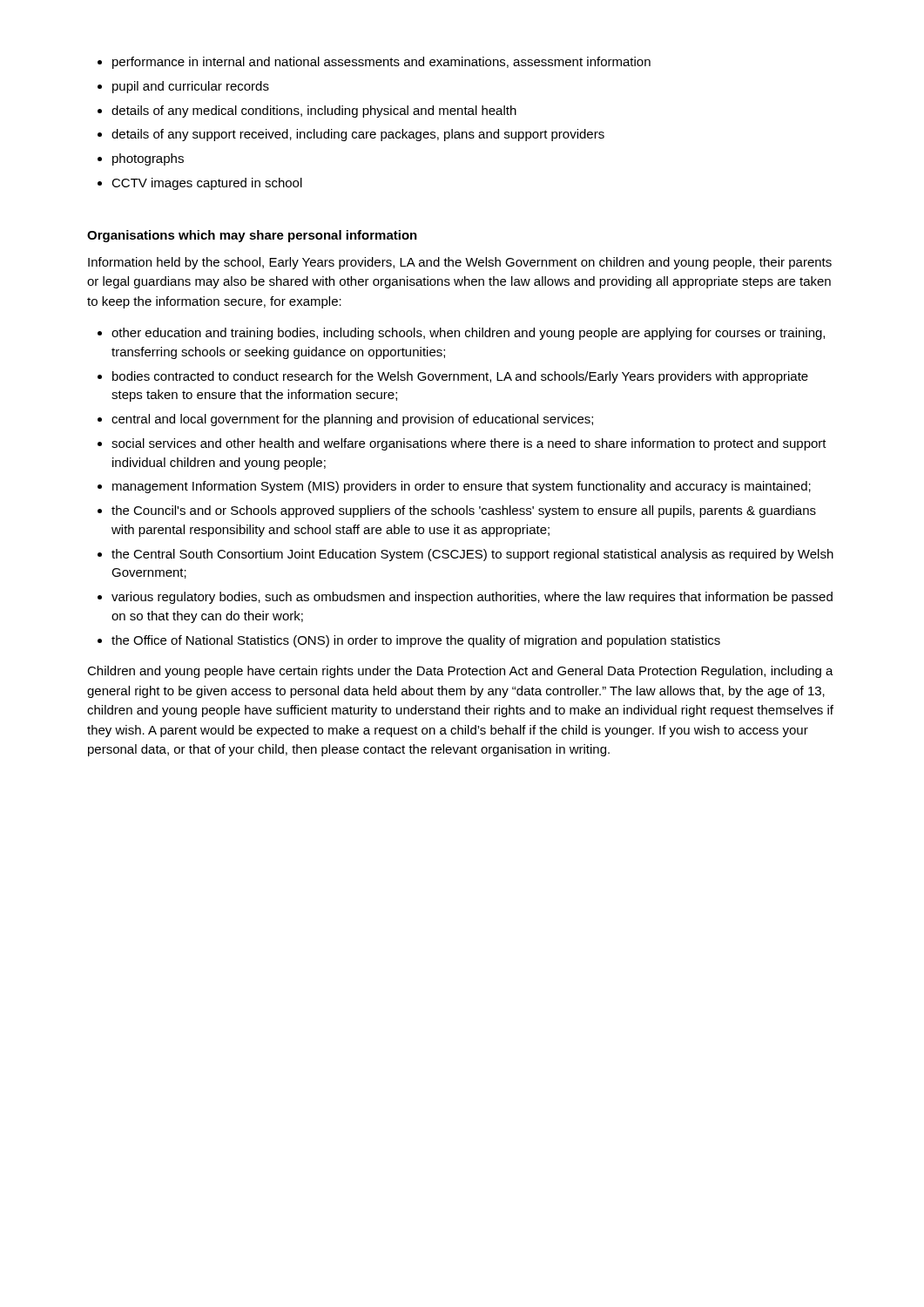Select the text starting "the Office of National Statistics"
This screenshot has height=1307, width=924.
(x=462, y=640)
